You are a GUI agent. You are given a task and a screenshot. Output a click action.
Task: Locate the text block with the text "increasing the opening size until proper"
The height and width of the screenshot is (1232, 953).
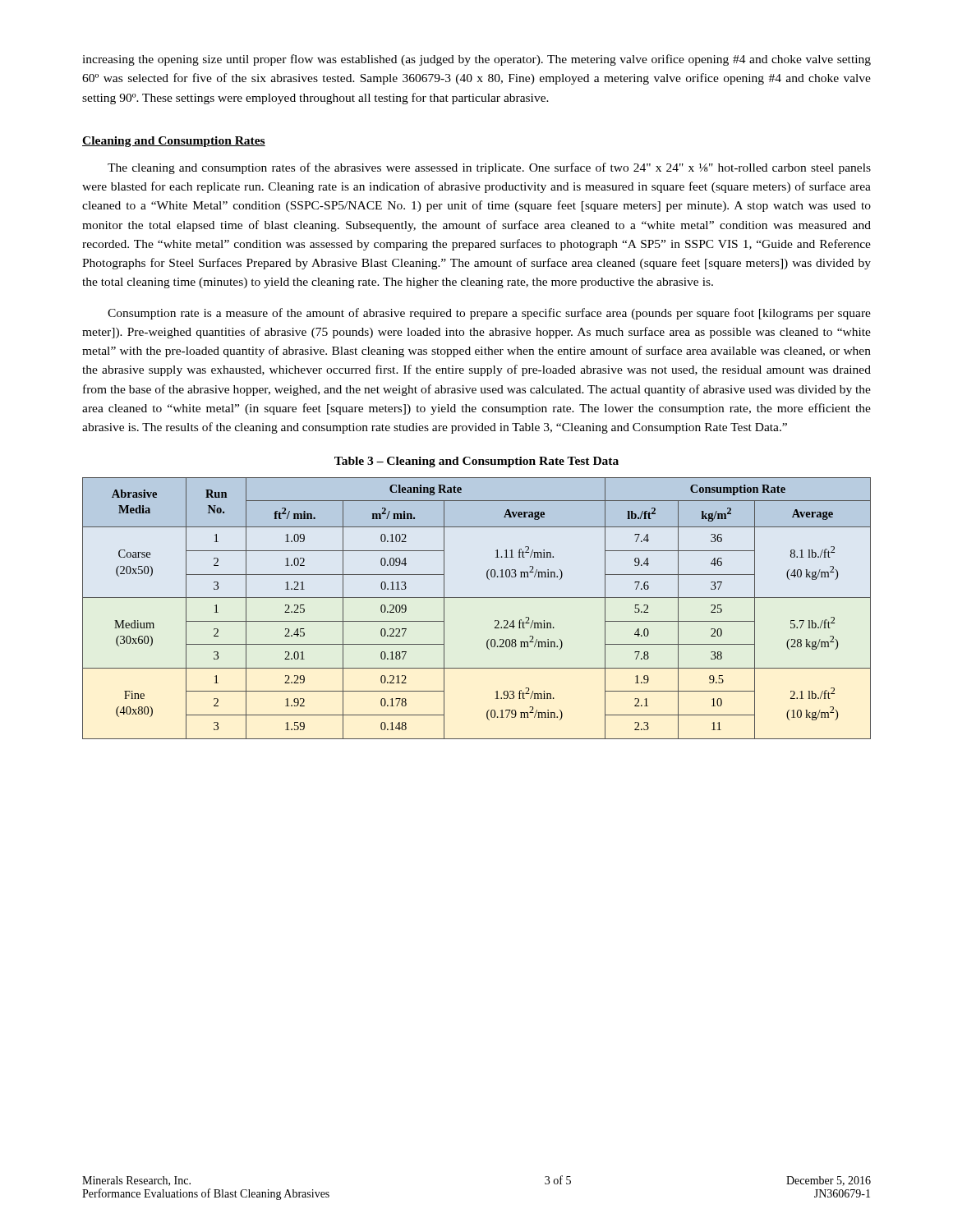click(476, 78)
